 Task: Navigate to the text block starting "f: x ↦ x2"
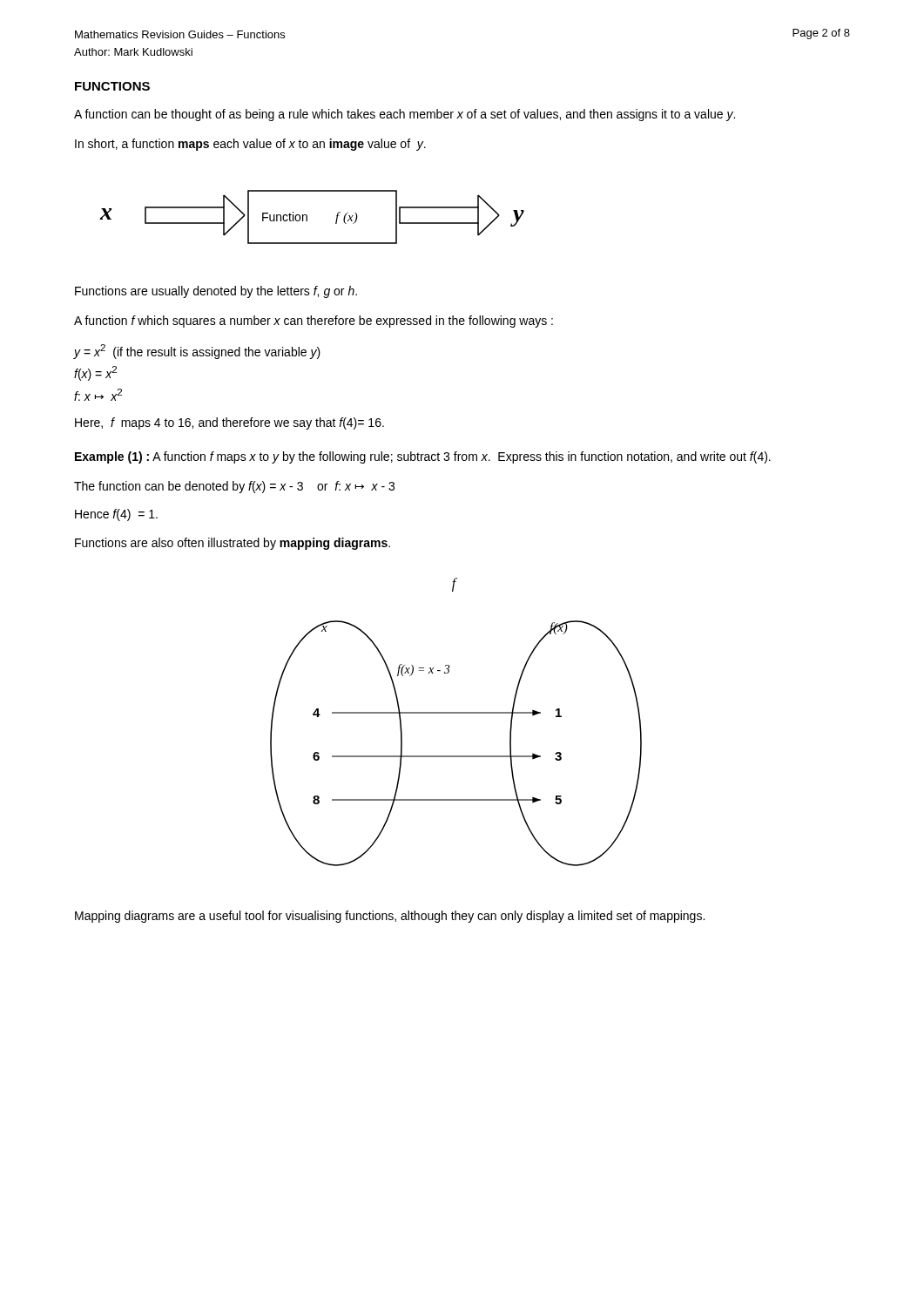click(98, 395)
